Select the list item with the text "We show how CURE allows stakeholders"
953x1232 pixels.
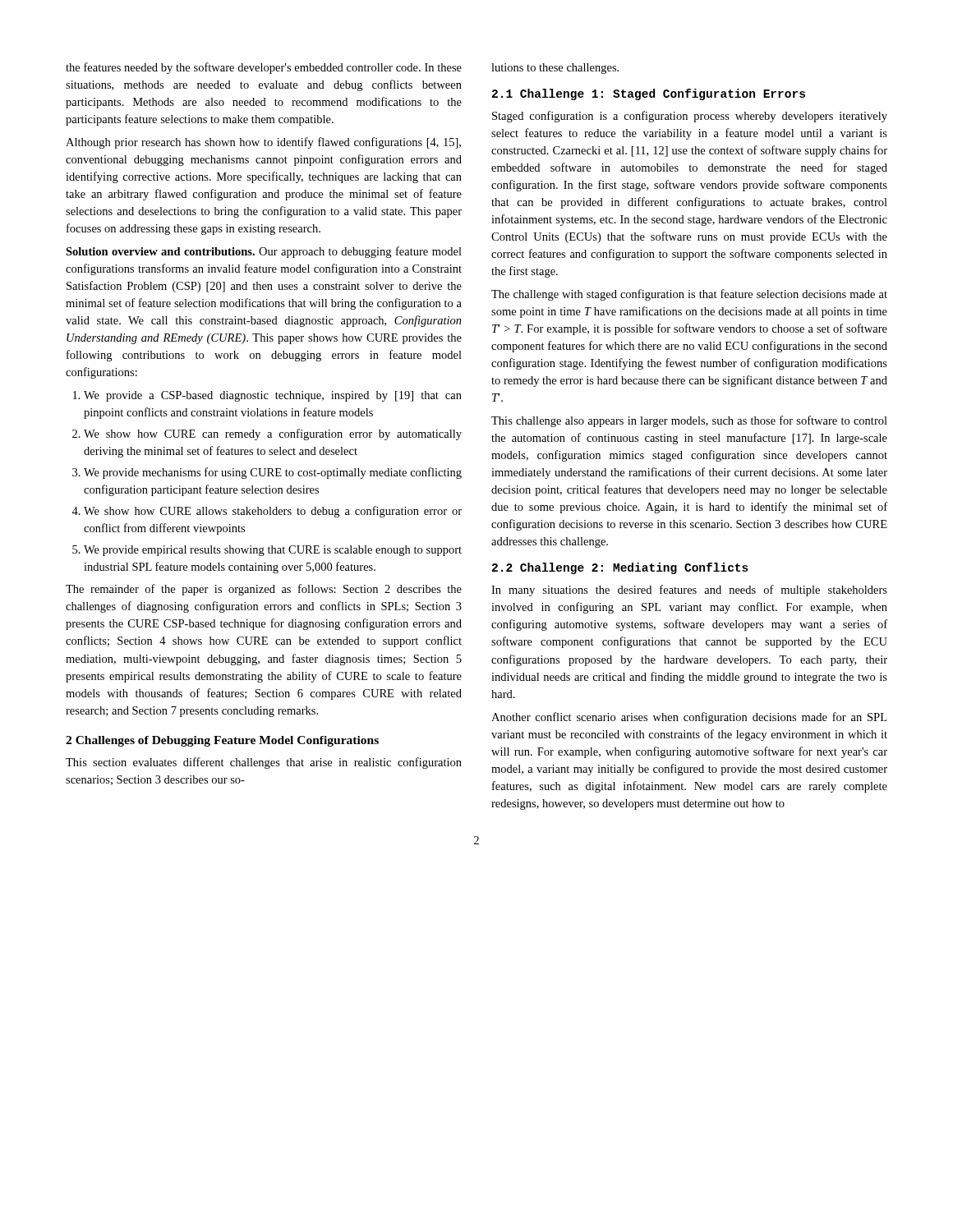point(273,520)
